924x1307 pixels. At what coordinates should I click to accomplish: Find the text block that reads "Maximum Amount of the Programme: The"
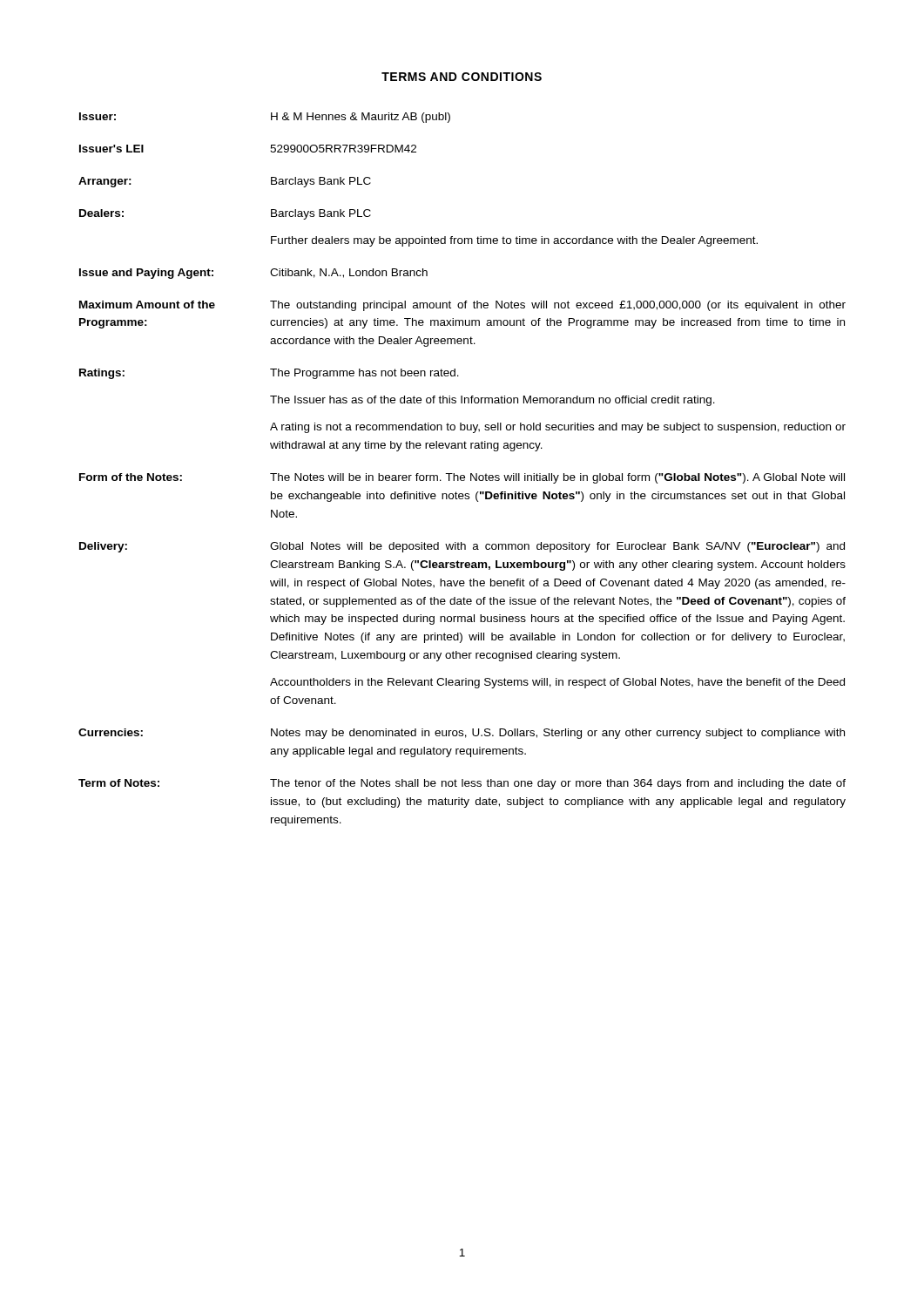(462, 323)
